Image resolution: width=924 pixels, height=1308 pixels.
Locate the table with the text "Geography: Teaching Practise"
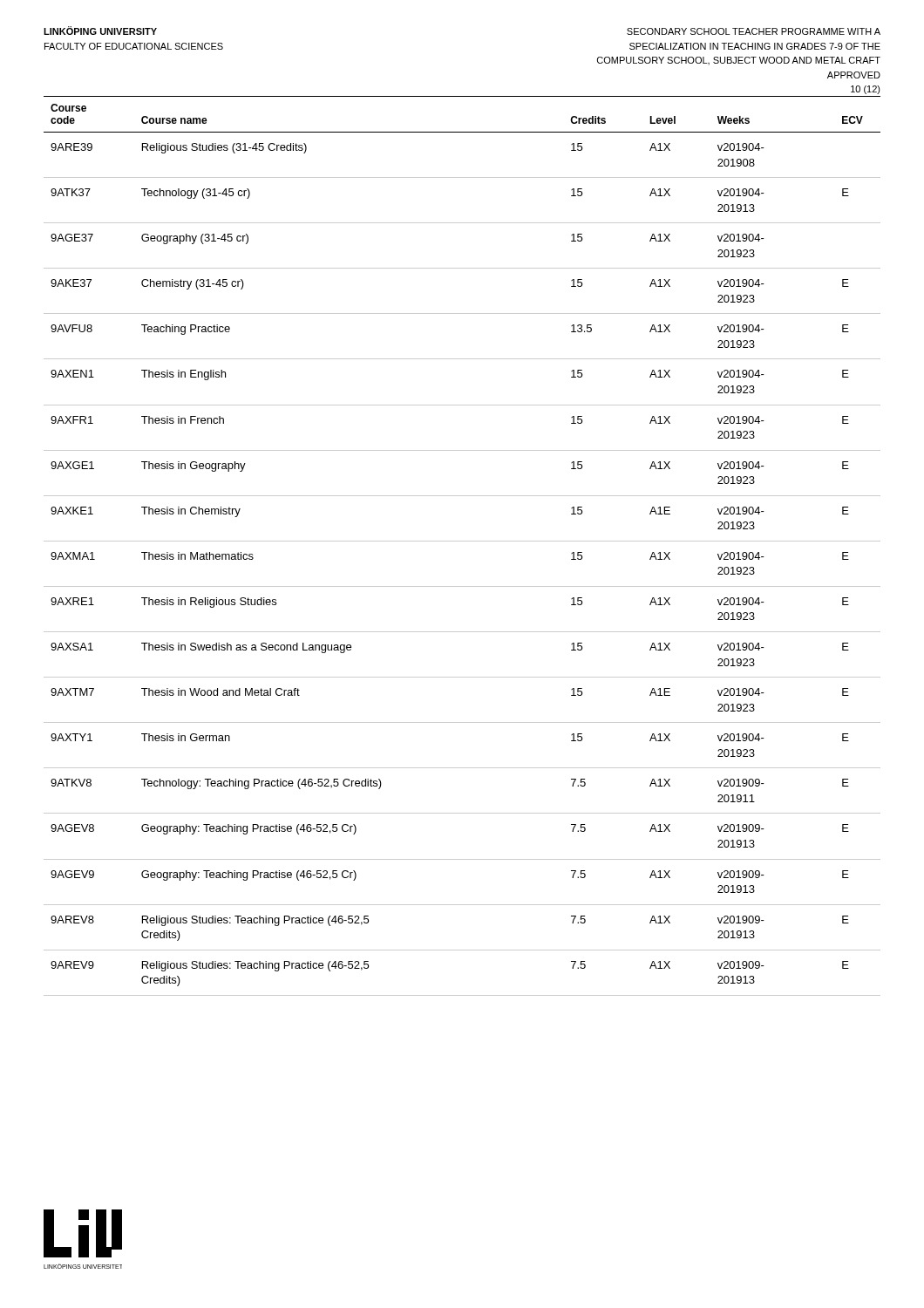[x=462, y=546]
